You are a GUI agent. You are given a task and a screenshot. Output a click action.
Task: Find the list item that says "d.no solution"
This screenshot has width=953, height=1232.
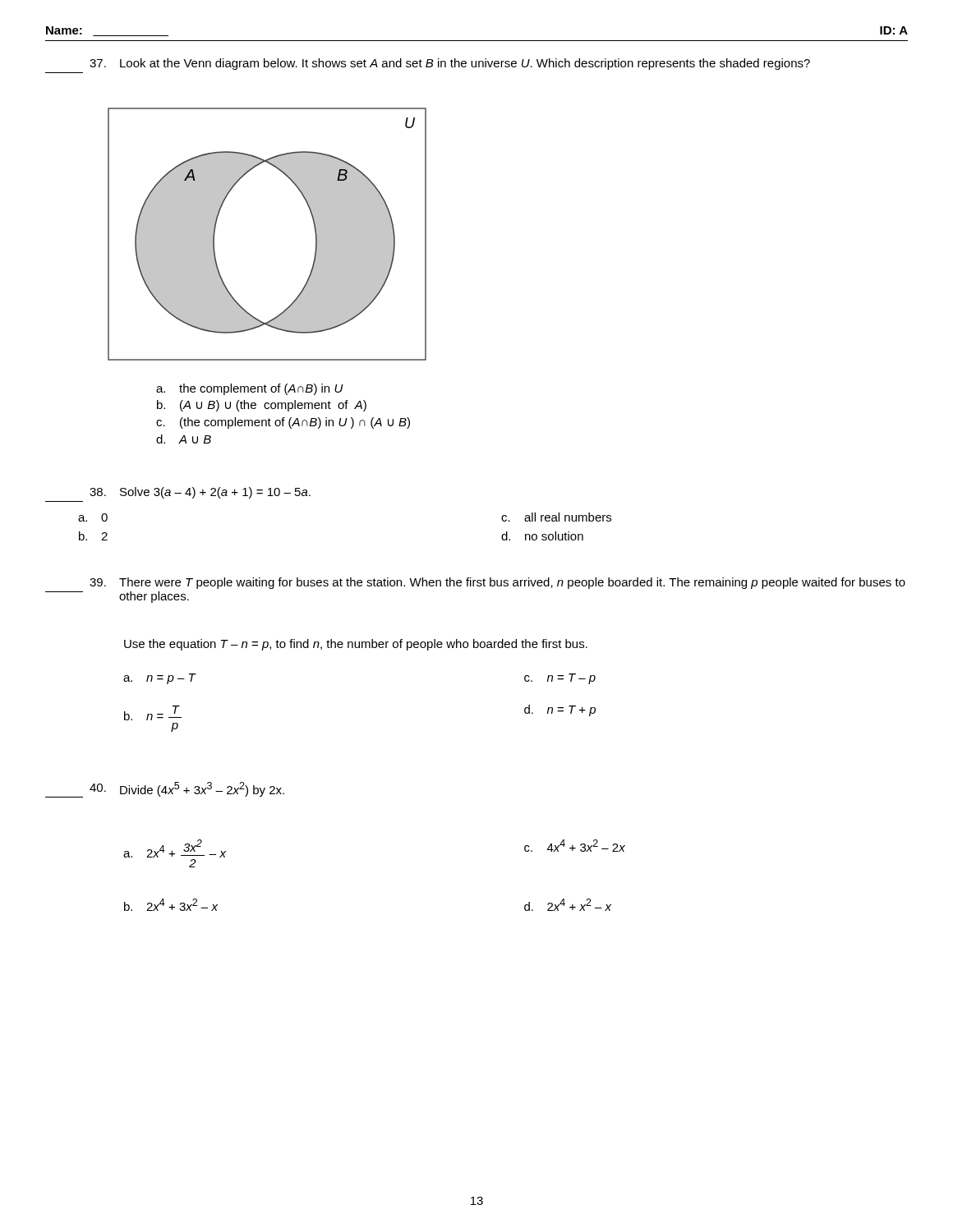[542, 536]
